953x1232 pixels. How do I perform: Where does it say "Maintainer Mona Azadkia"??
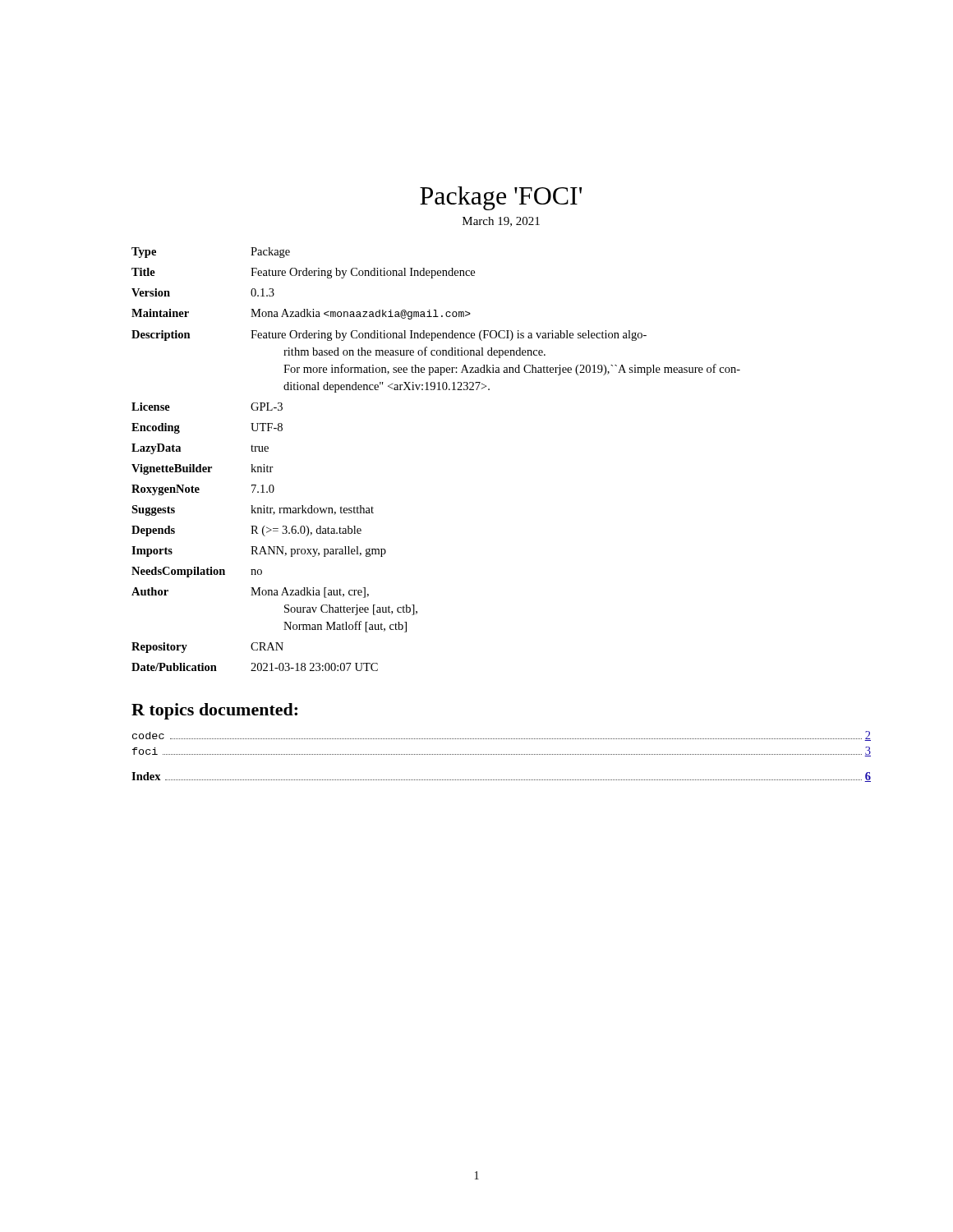pos(301,314)
